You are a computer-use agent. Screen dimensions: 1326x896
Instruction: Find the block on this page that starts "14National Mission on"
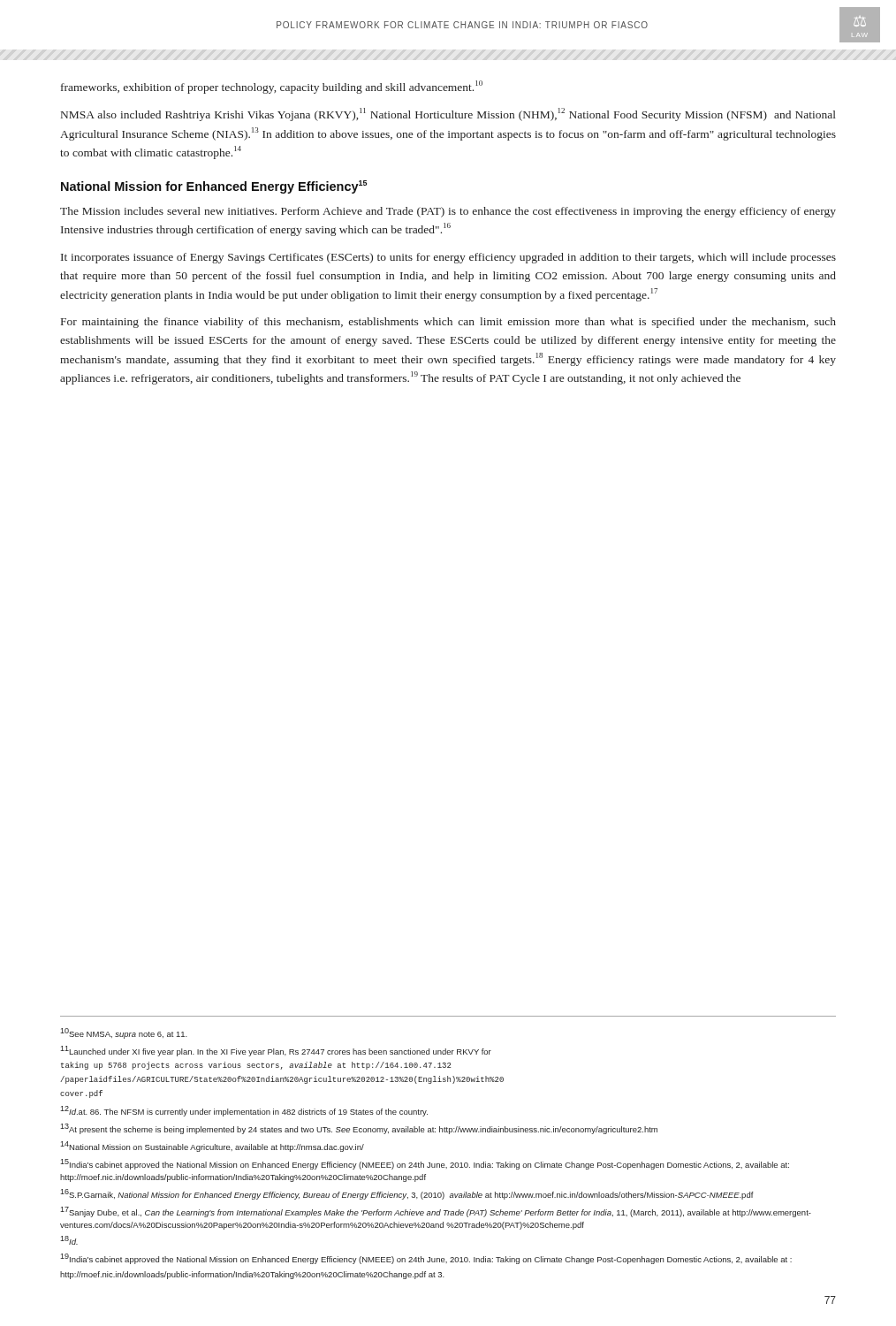pos(212,1146)
